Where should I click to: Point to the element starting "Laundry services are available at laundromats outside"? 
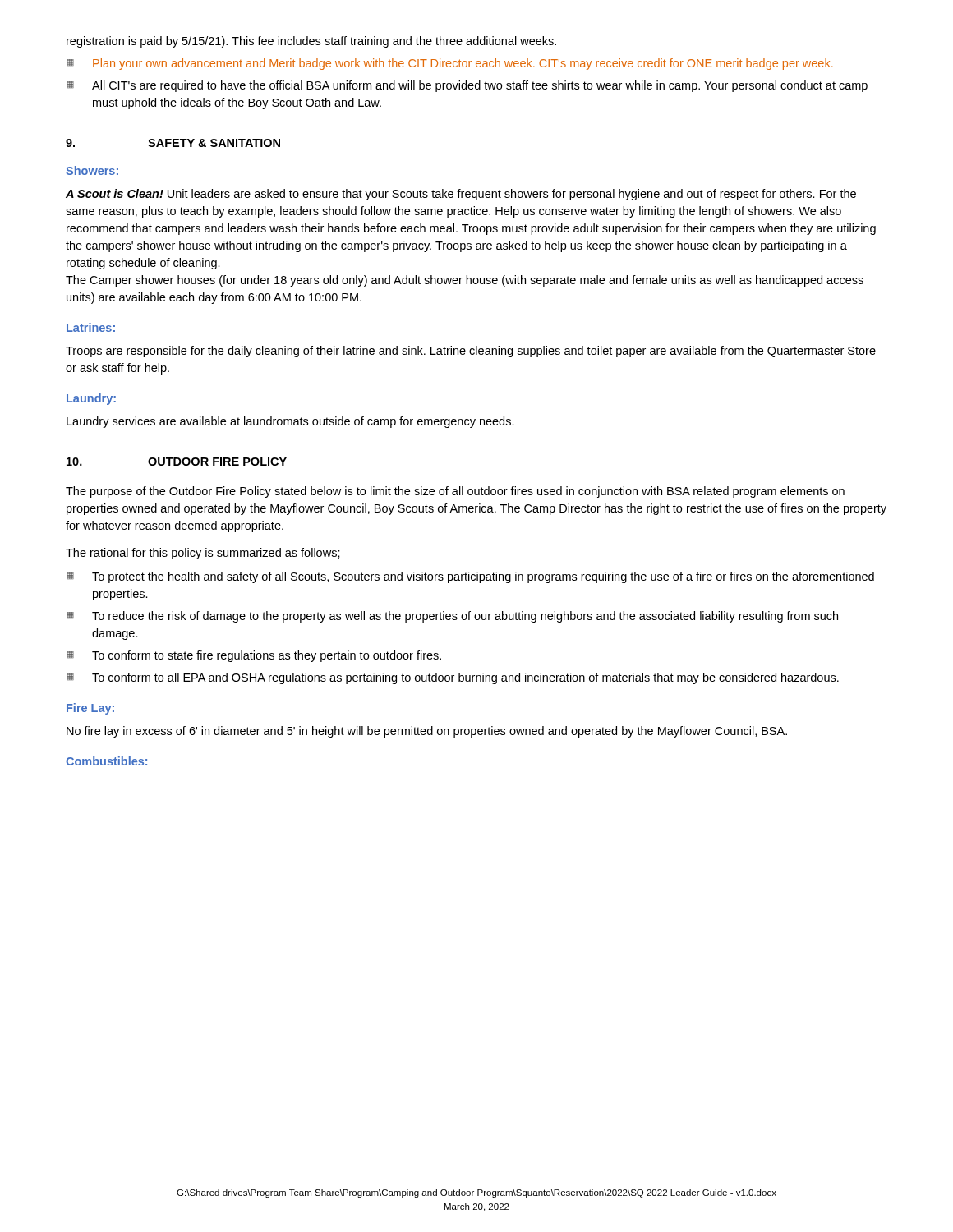476,422
